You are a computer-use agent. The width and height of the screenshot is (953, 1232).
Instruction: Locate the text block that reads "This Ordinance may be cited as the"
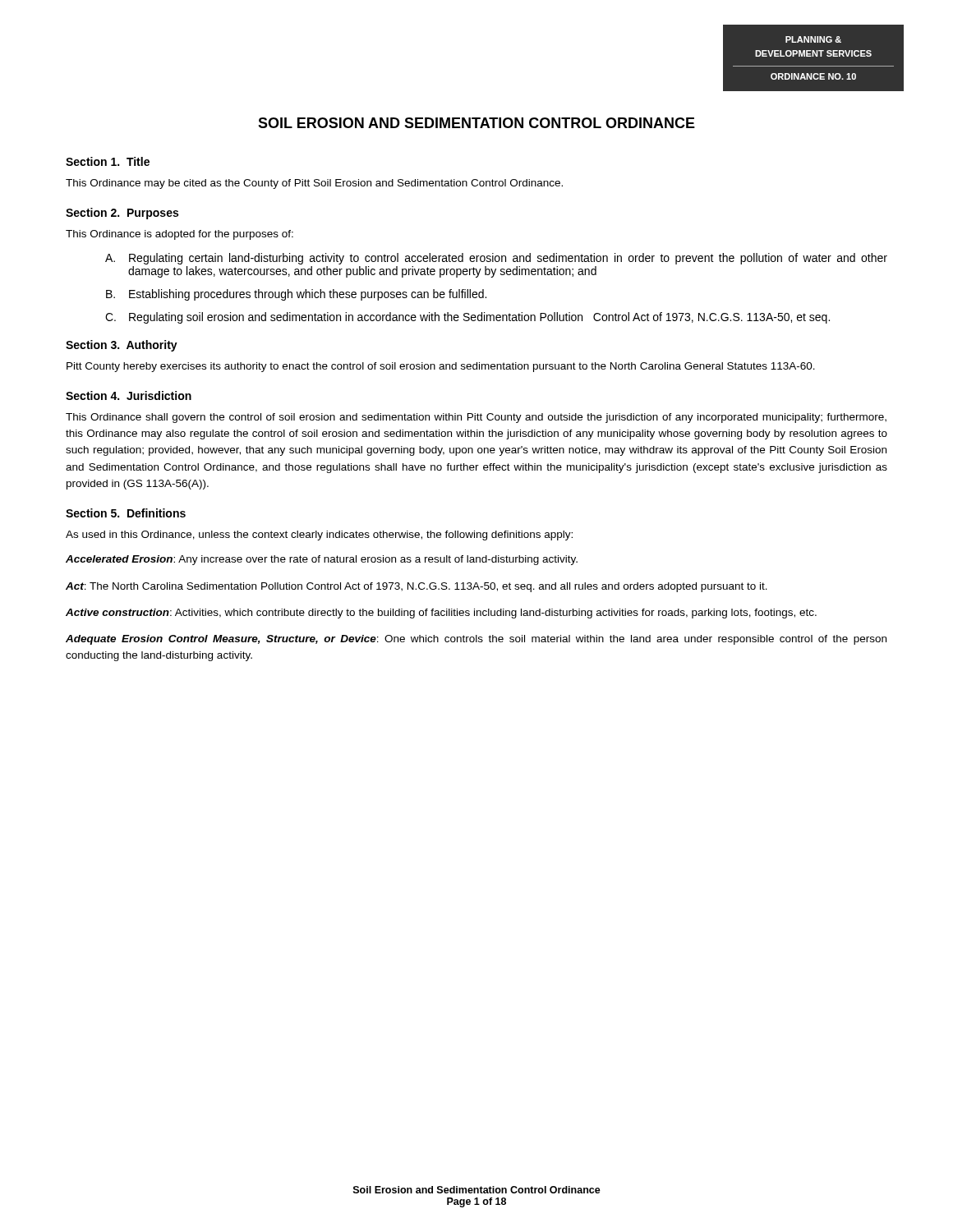click(x=315, y=183)
